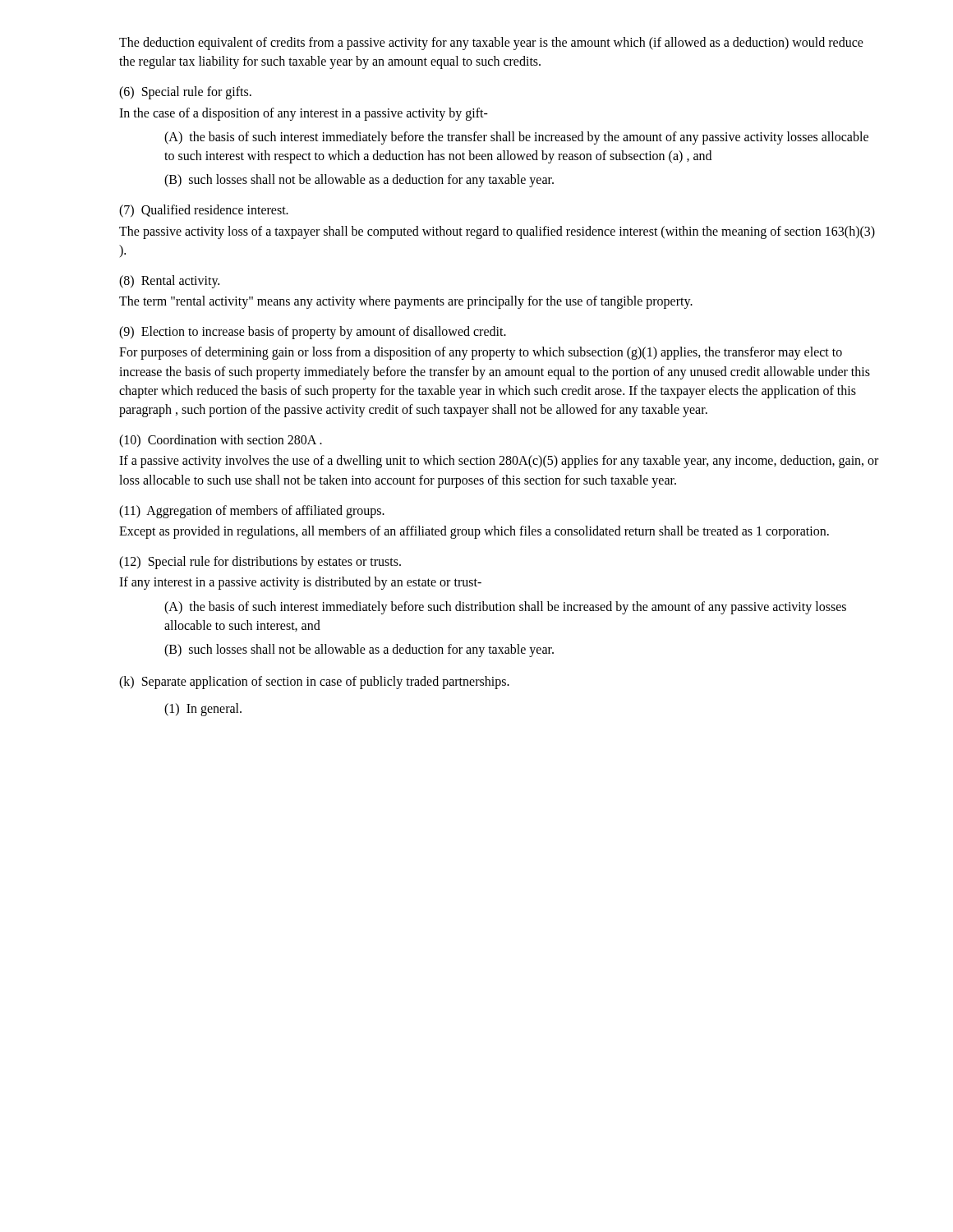
Task: Locate the block of text that opens with "The deduction equivalent of credits"
Action: click(499, 52)
